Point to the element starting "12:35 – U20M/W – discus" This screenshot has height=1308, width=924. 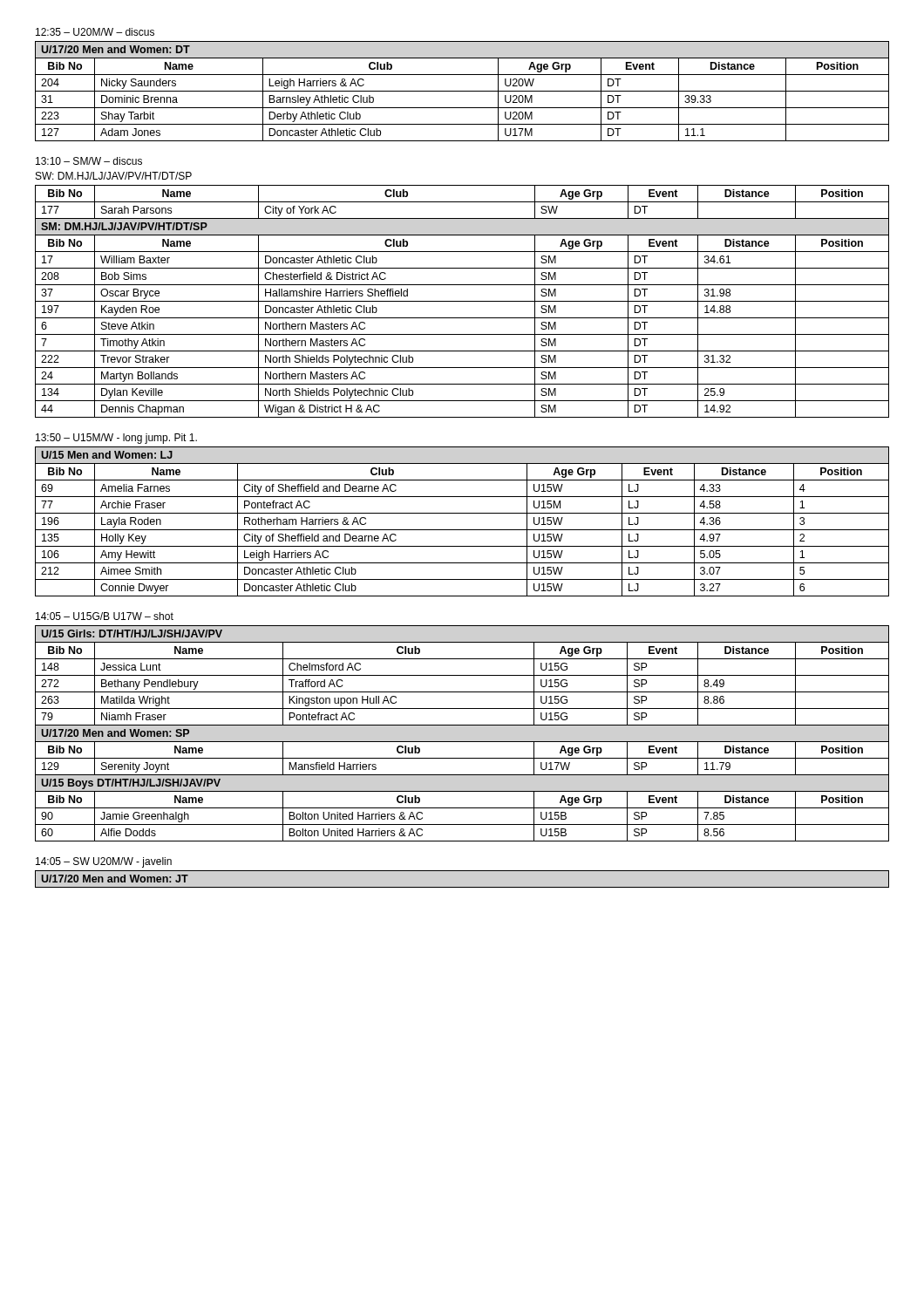(95, 32)
